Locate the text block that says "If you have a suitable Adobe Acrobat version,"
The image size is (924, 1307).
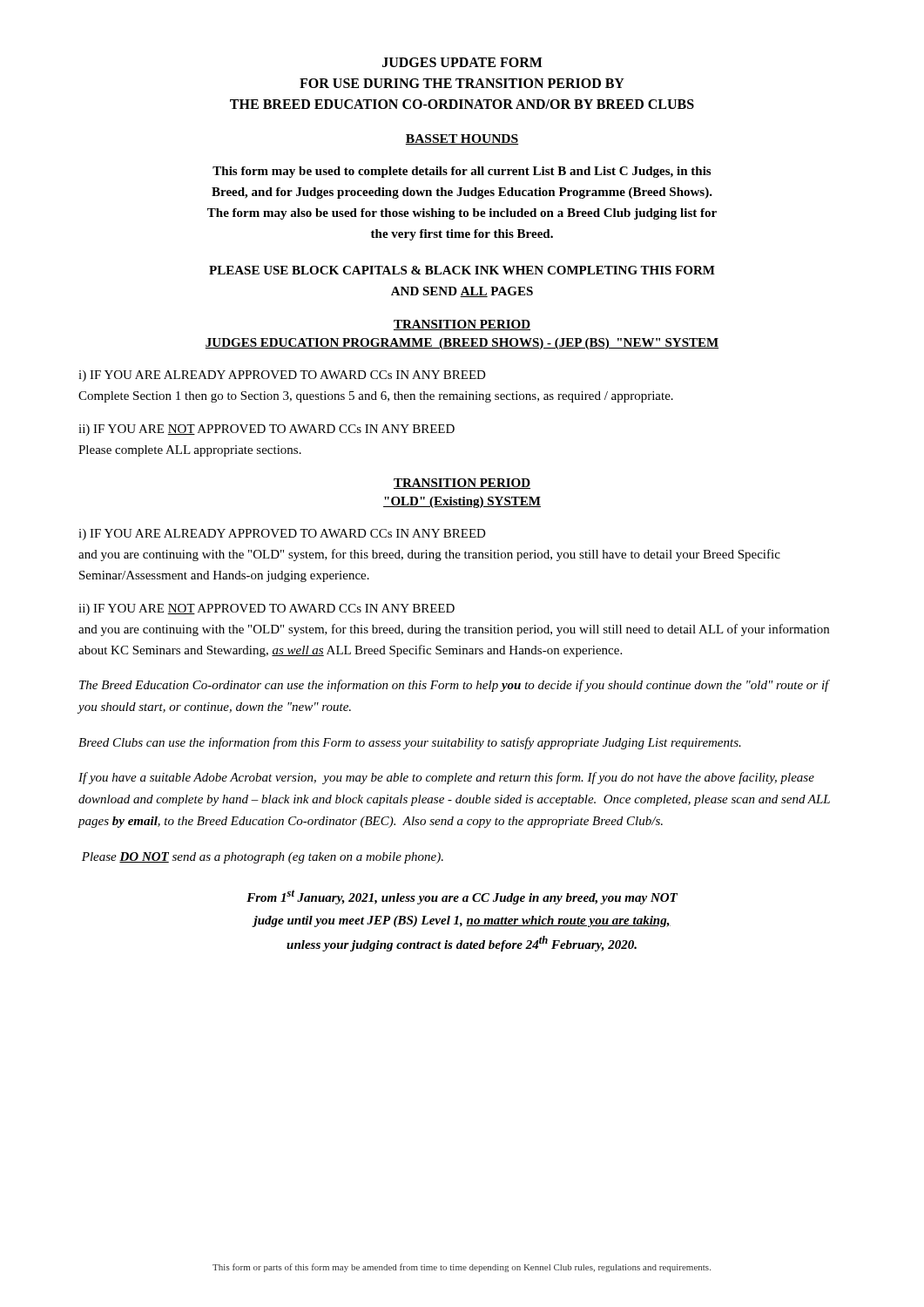pyautogui.click(x=454, y=799)
